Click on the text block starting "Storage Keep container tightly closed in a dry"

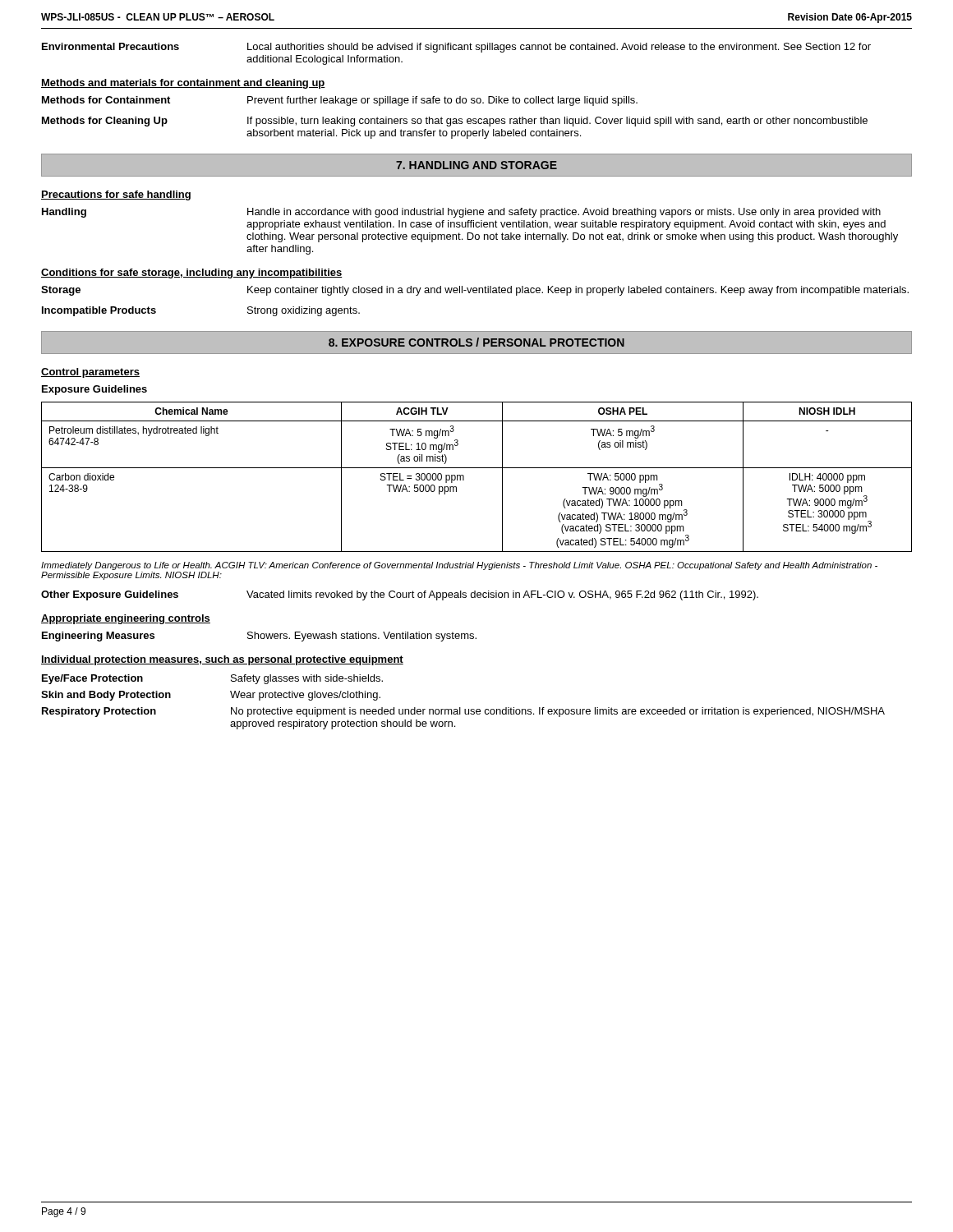point(476,290)
